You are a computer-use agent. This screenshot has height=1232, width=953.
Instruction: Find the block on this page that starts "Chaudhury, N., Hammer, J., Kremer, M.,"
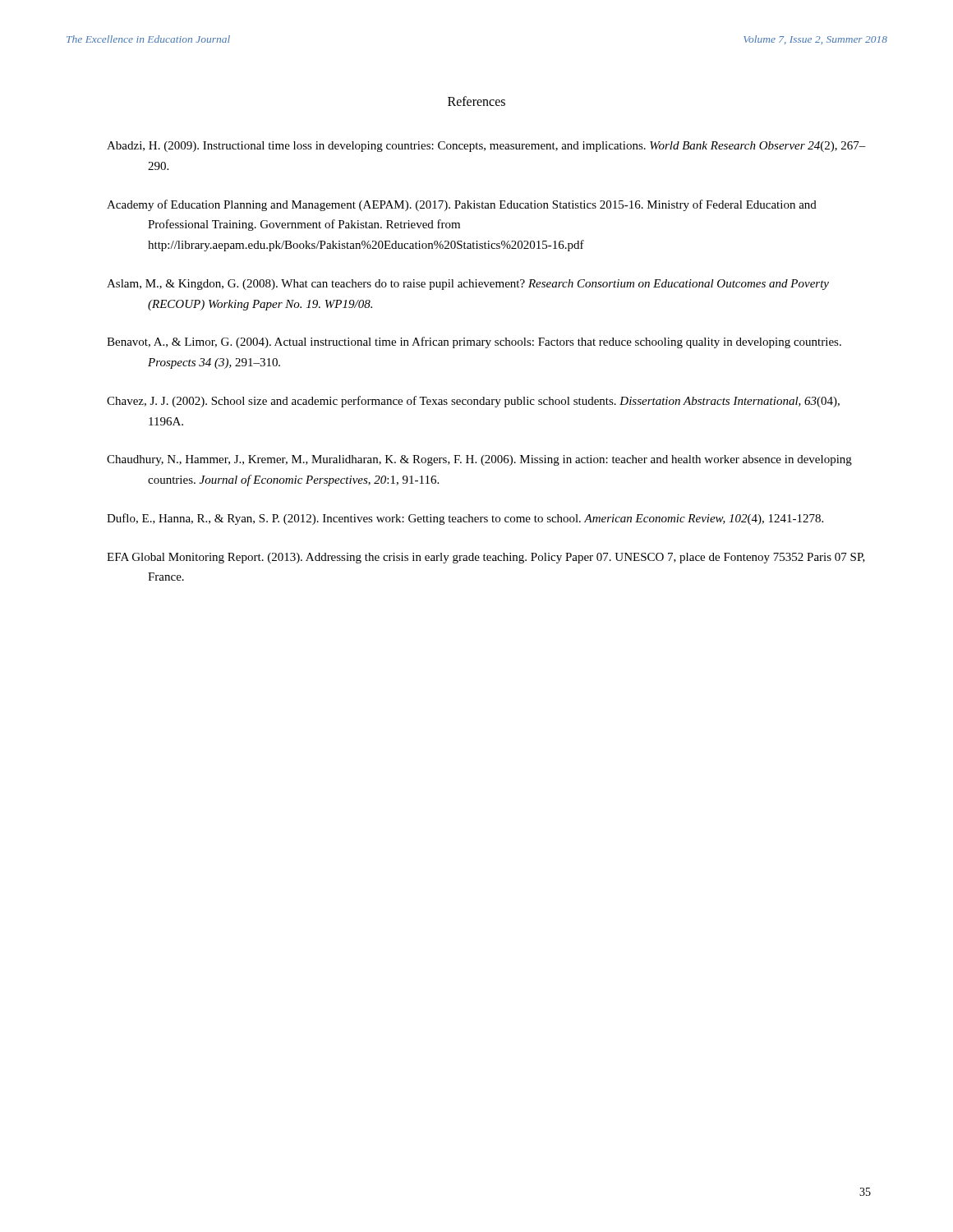pyautogui.click(x=479, y=470)
